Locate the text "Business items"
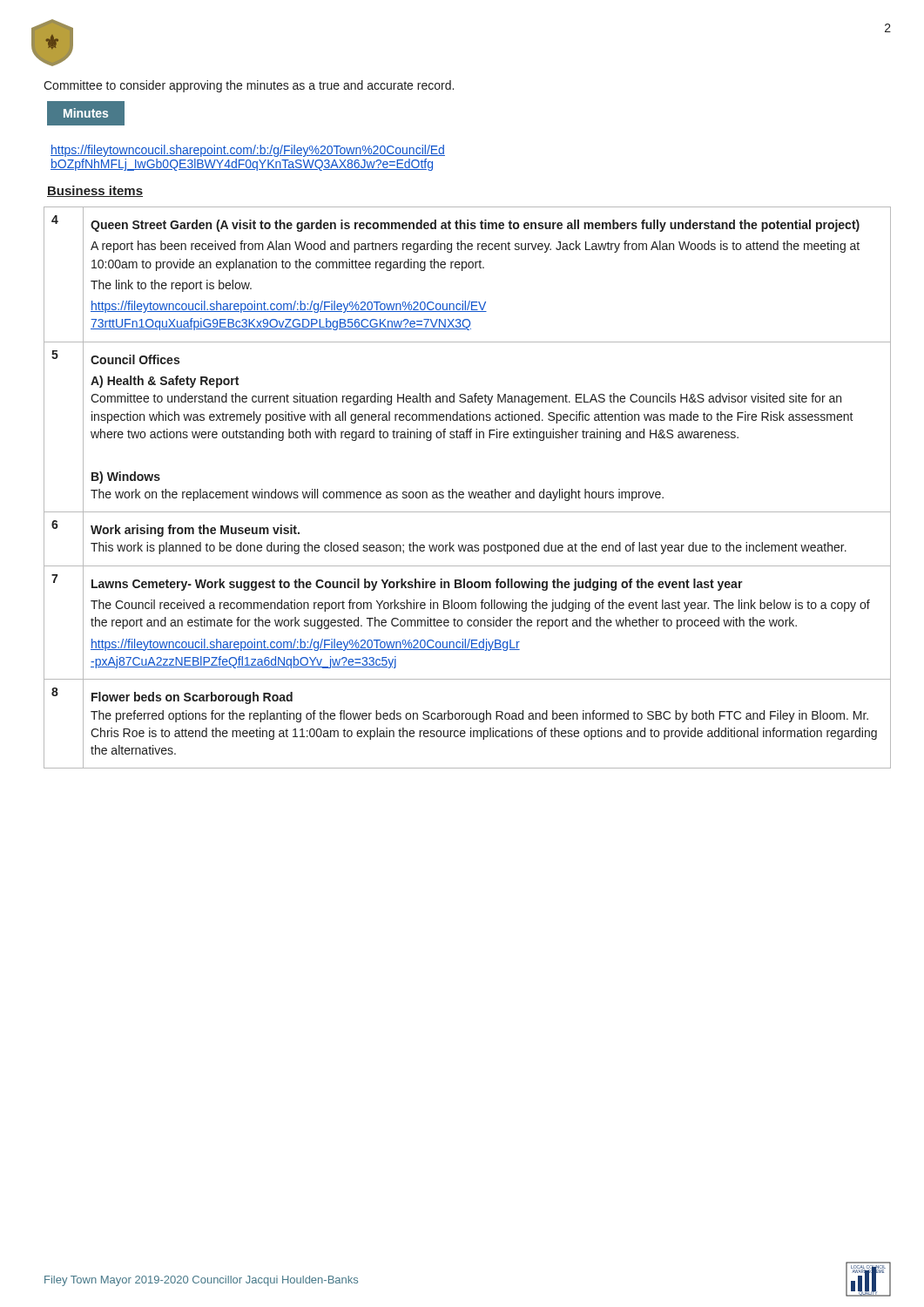The image size is (924, 1307). click(x=95, y=190)
